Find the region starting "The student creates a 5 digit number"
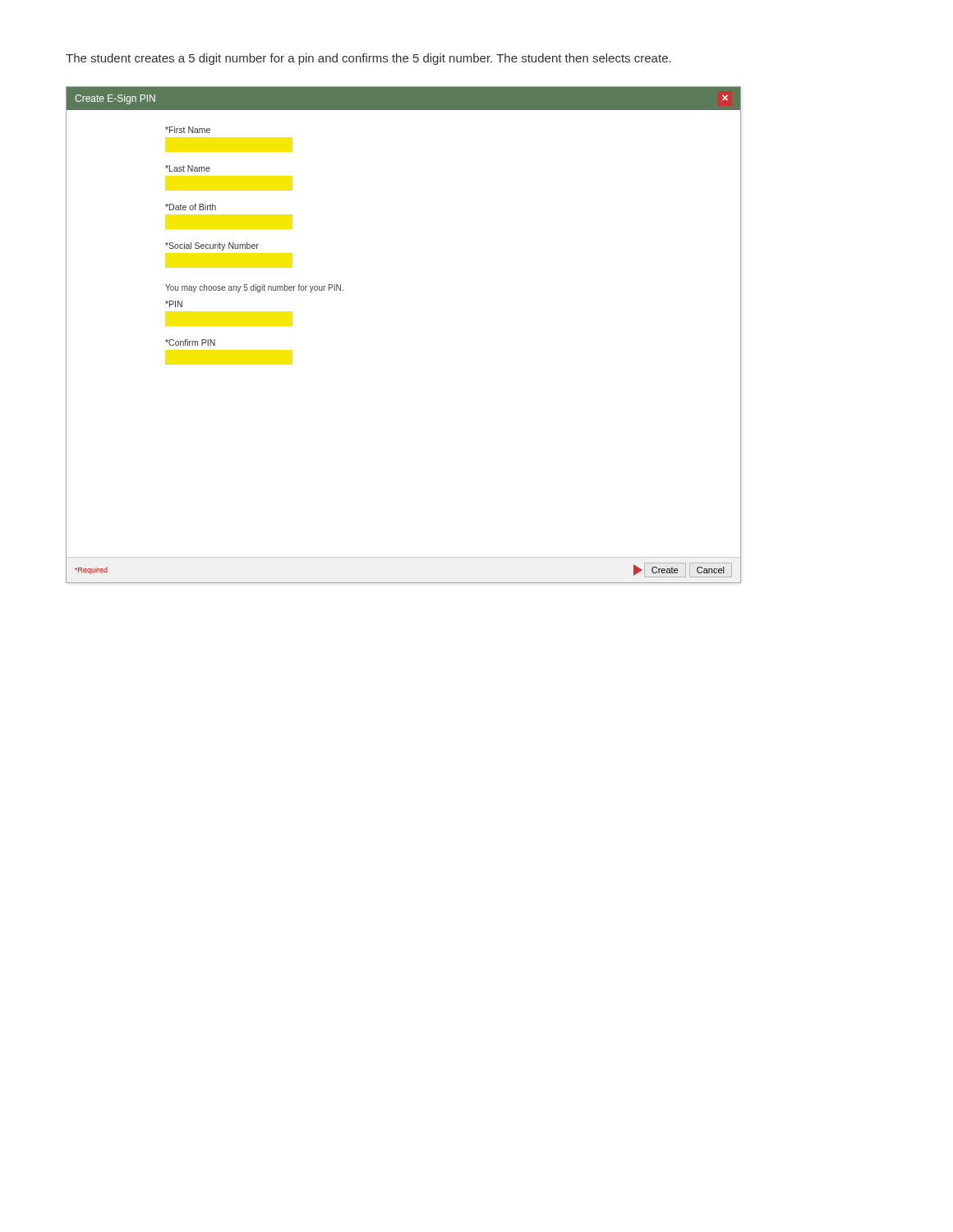Viewport: 953px width, 1232px height. click(x=369, y=58)
